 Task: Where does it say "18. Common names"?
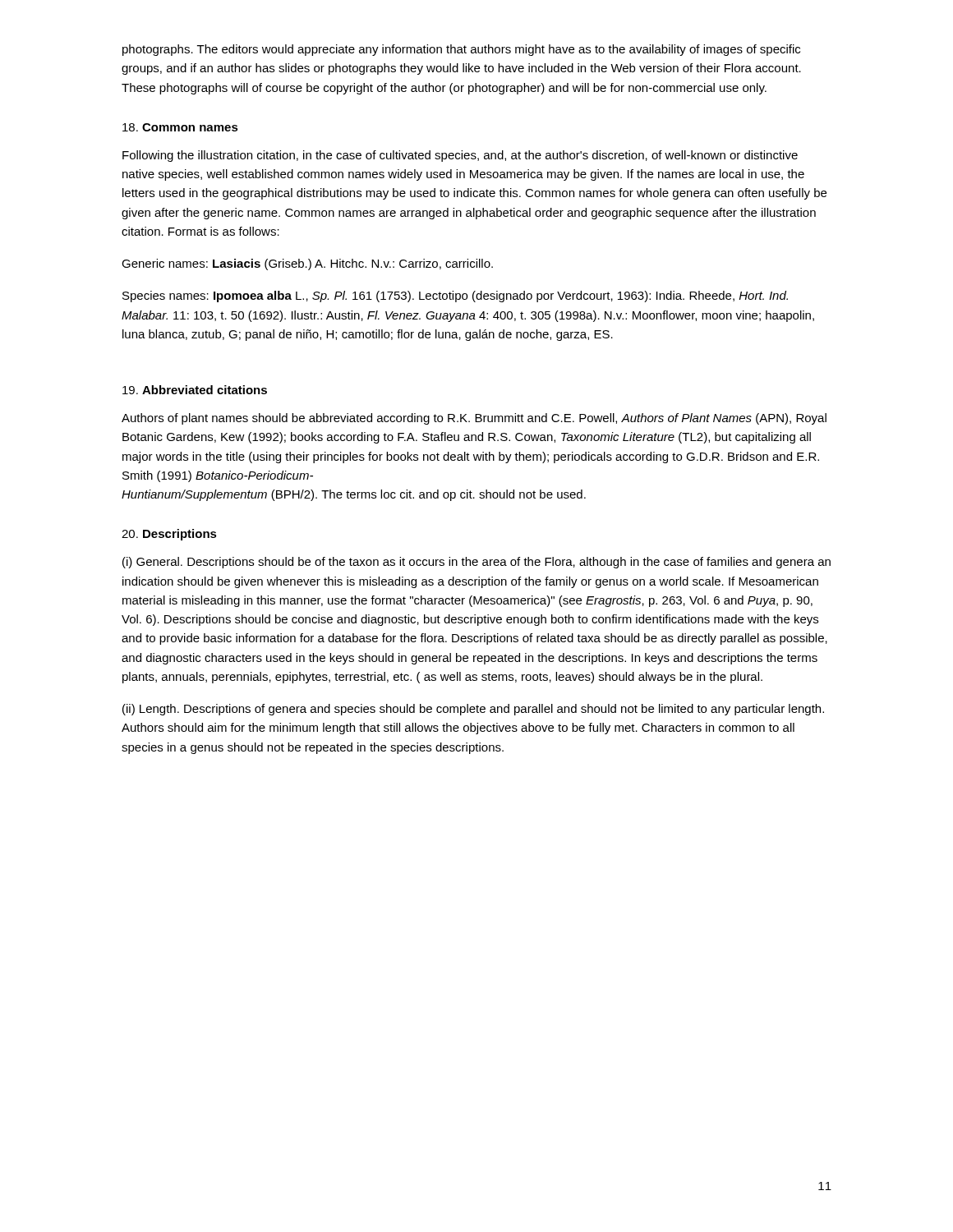click(180, 127)
